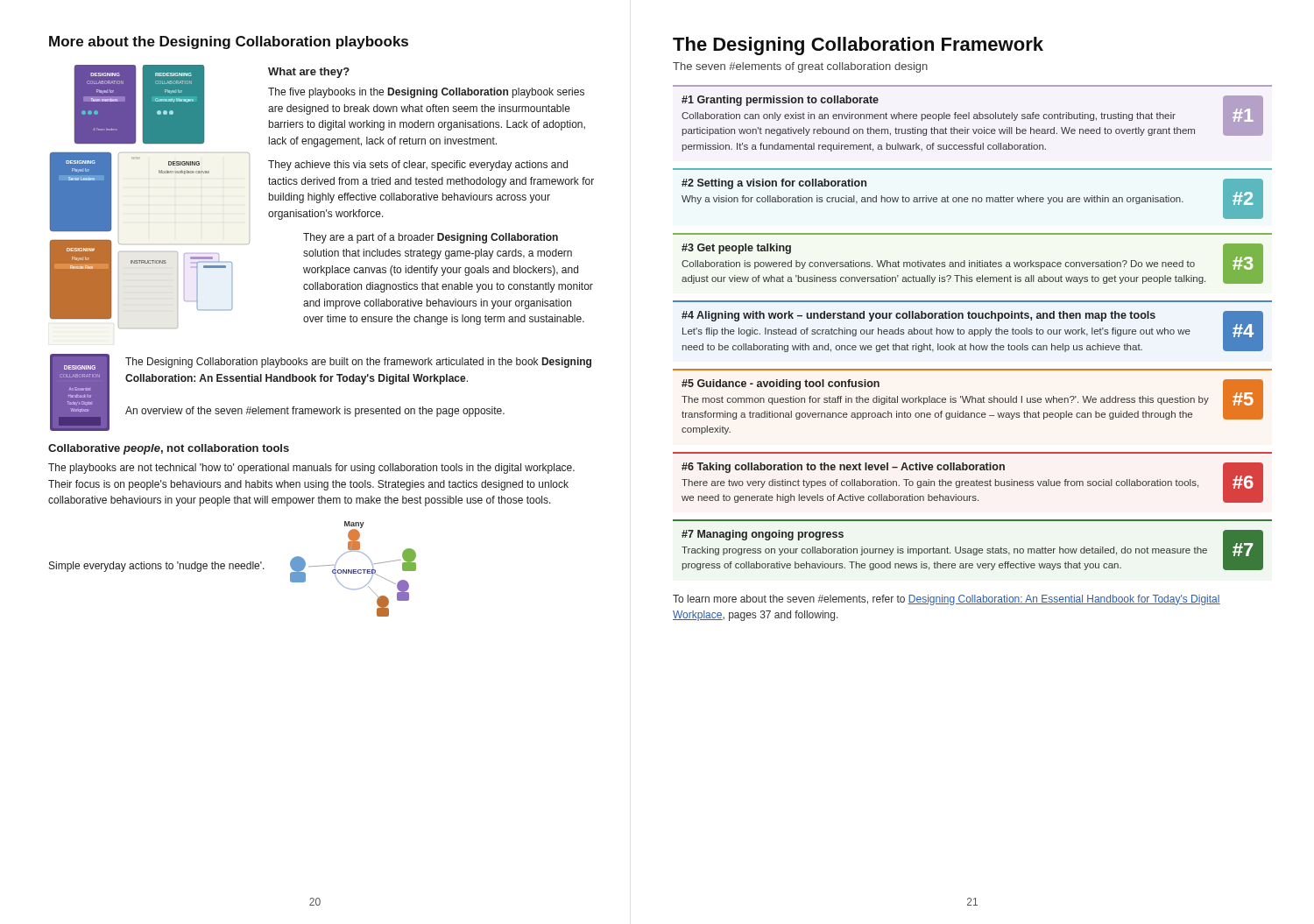
Task: Select the text block that reads "2 Setting a vision for collaboration Why"
Action: click(x=972, y=197)
